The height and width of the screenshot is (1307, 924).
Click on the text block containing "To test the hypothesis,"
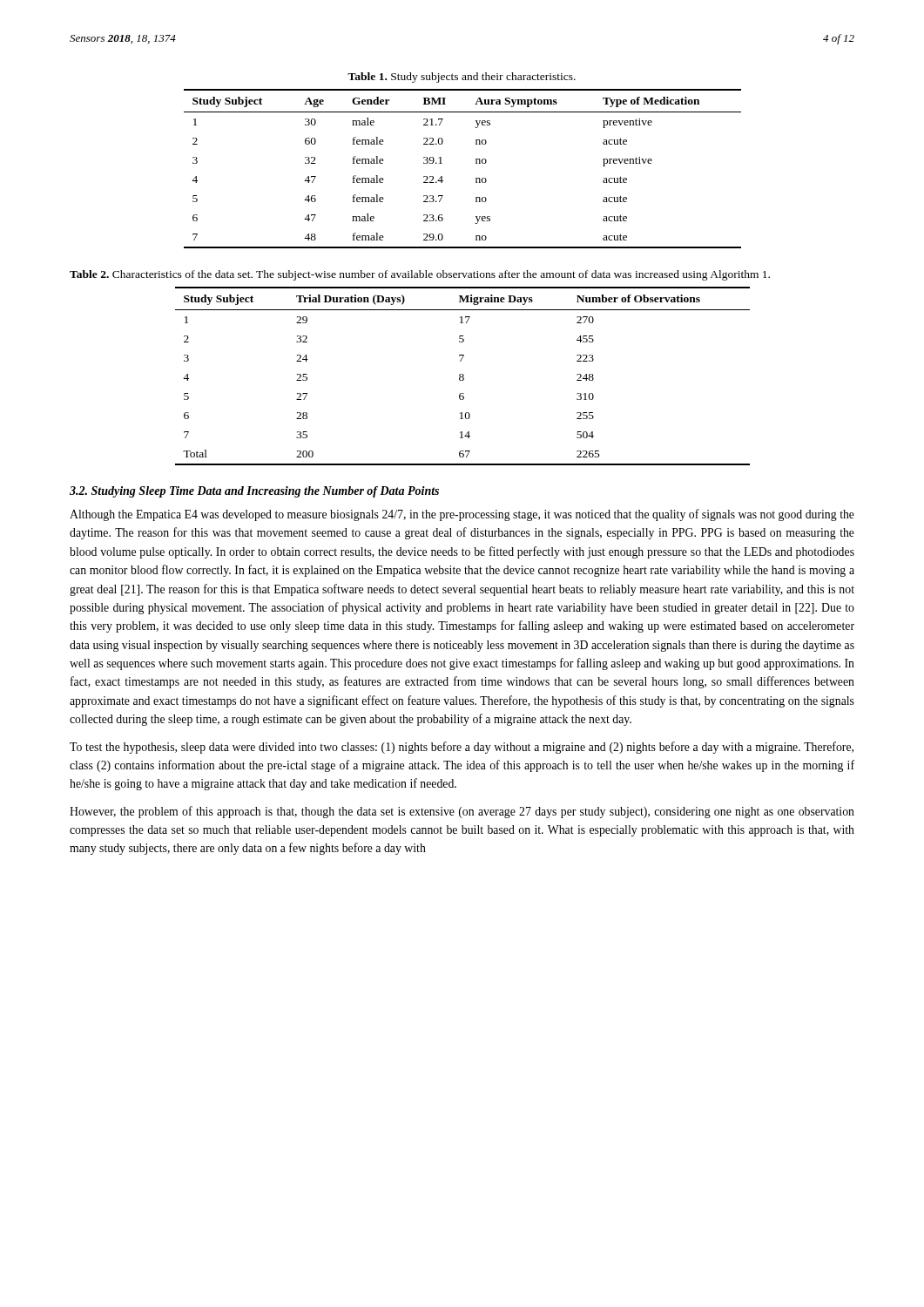click(462, 765)
